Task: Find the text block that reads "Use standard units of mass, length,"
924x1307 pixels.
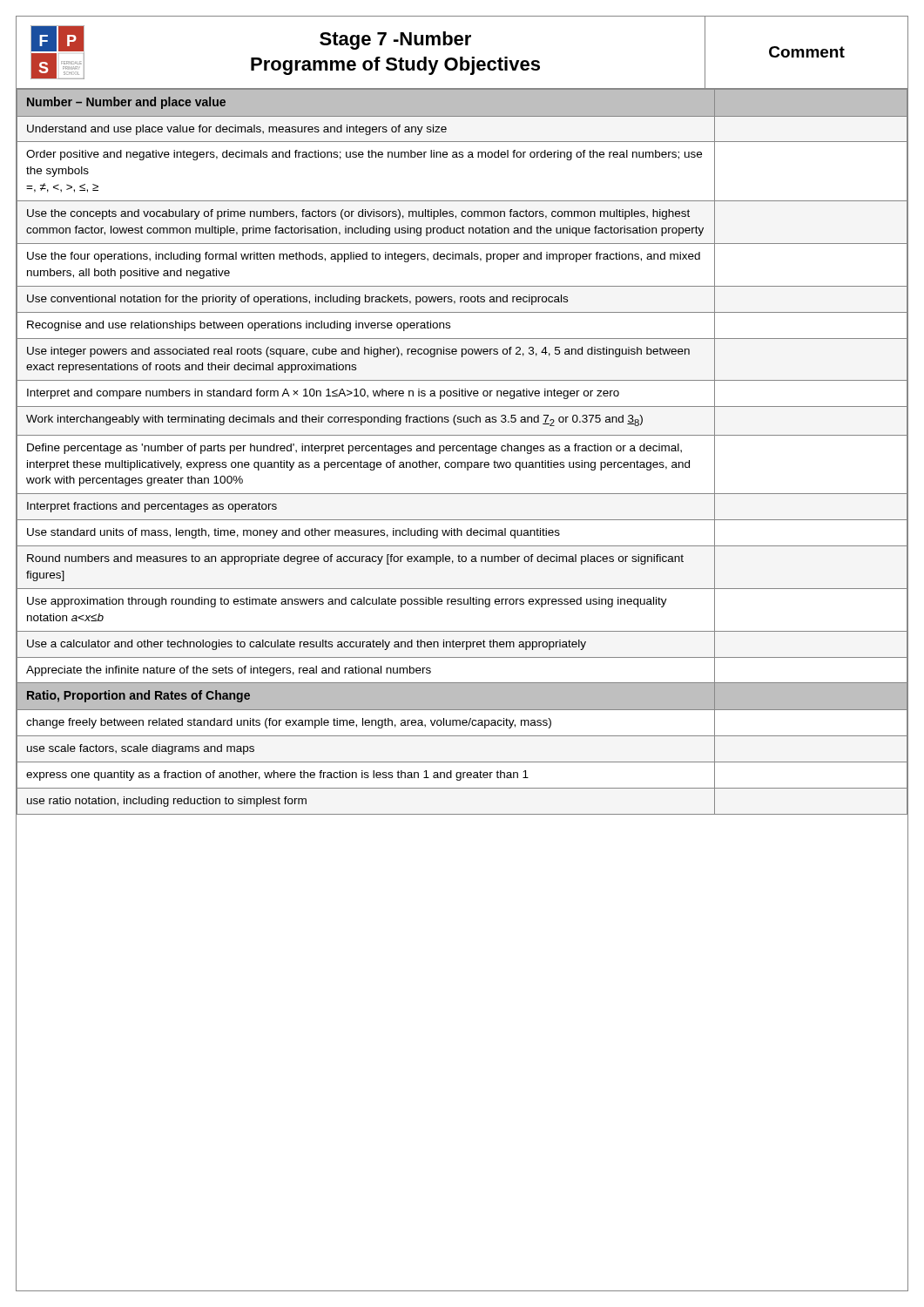Action: (x=462, y=533)
